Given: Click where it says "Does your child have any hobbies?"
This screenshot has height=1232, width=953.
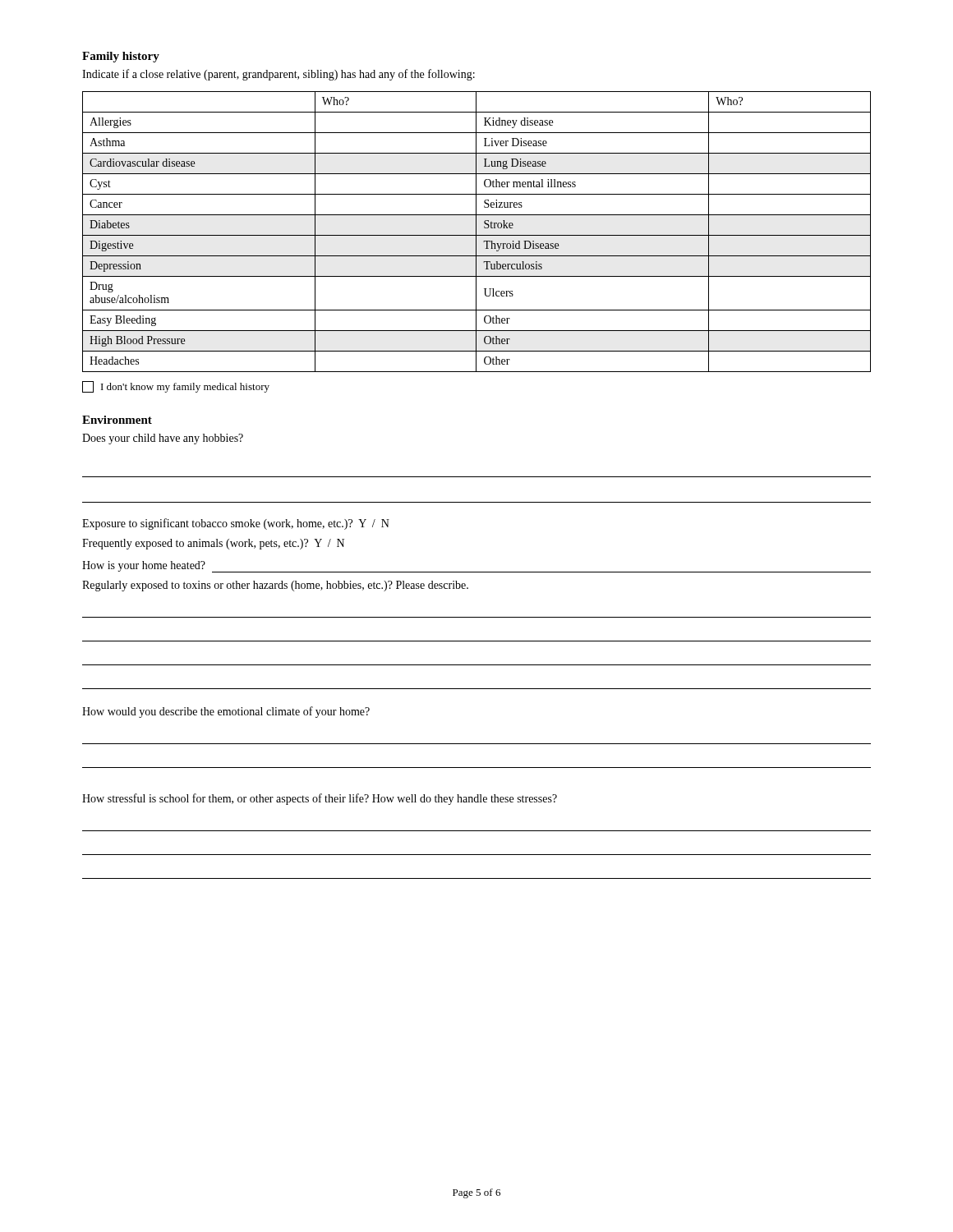Looking at the screenshot, I should 163,438.
